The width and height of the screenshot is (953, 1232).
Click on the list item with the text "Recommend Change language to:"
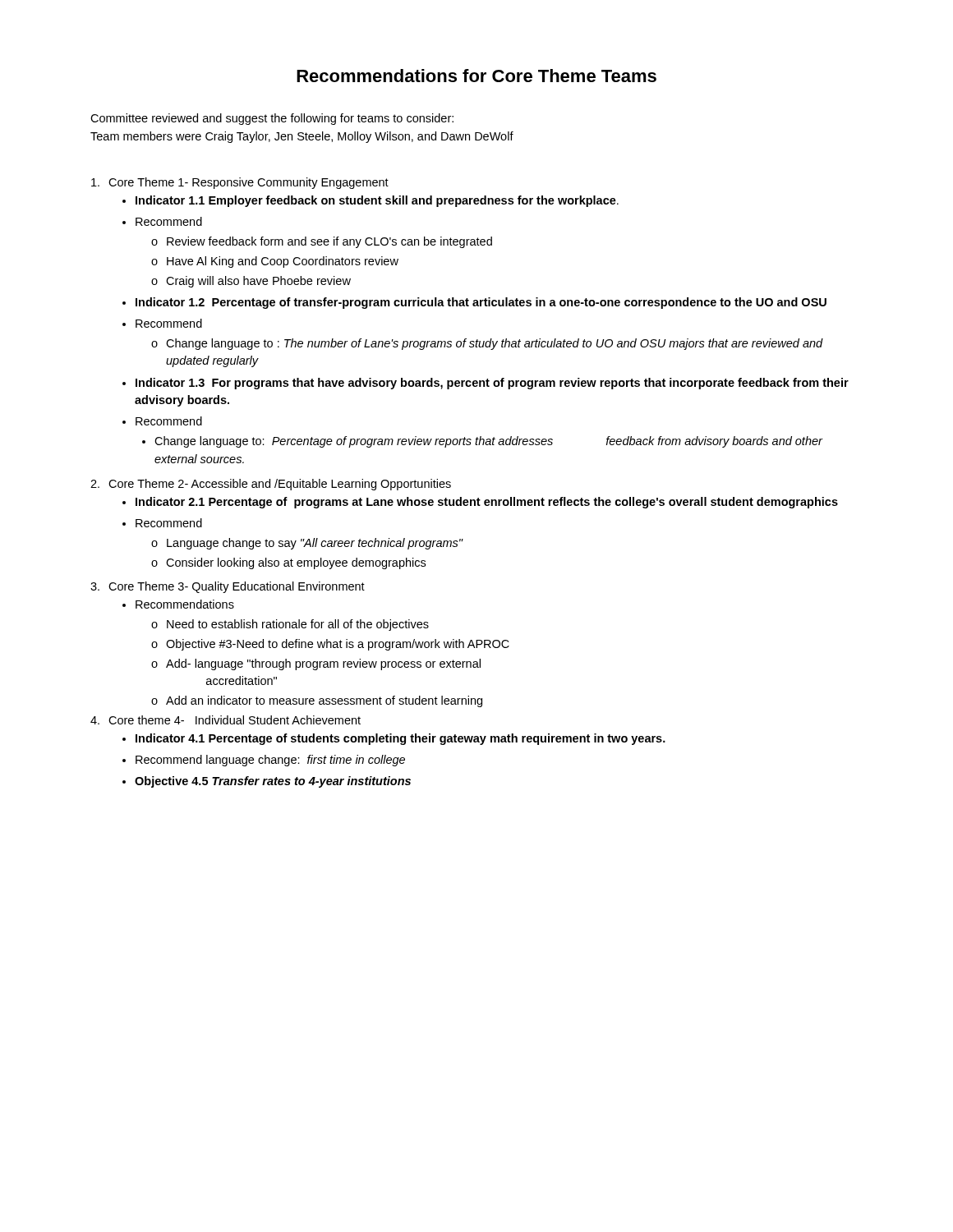(x=499, y=442)
